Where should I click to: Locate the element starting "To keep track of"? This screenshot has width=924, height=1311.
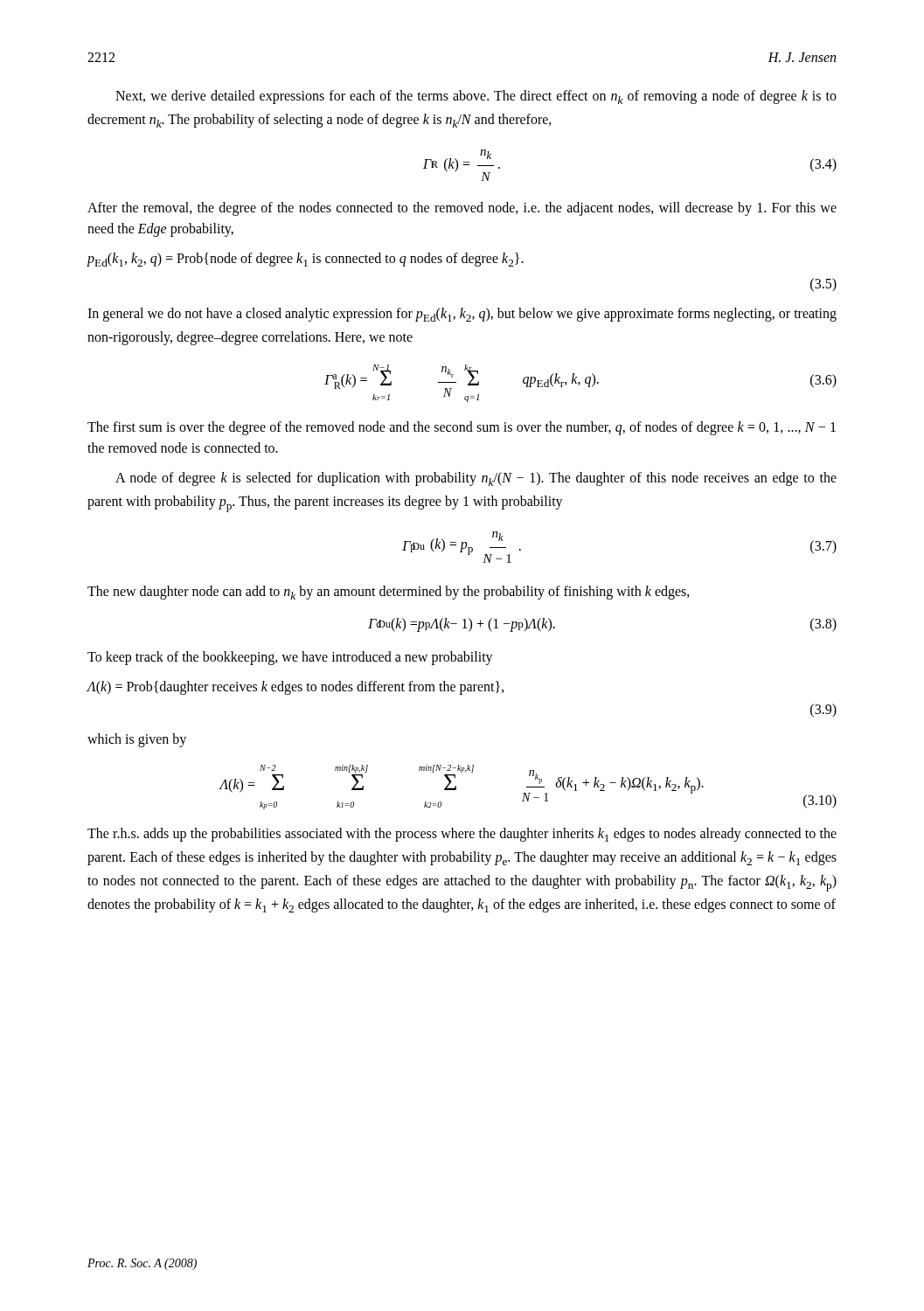tap(462, 657)
